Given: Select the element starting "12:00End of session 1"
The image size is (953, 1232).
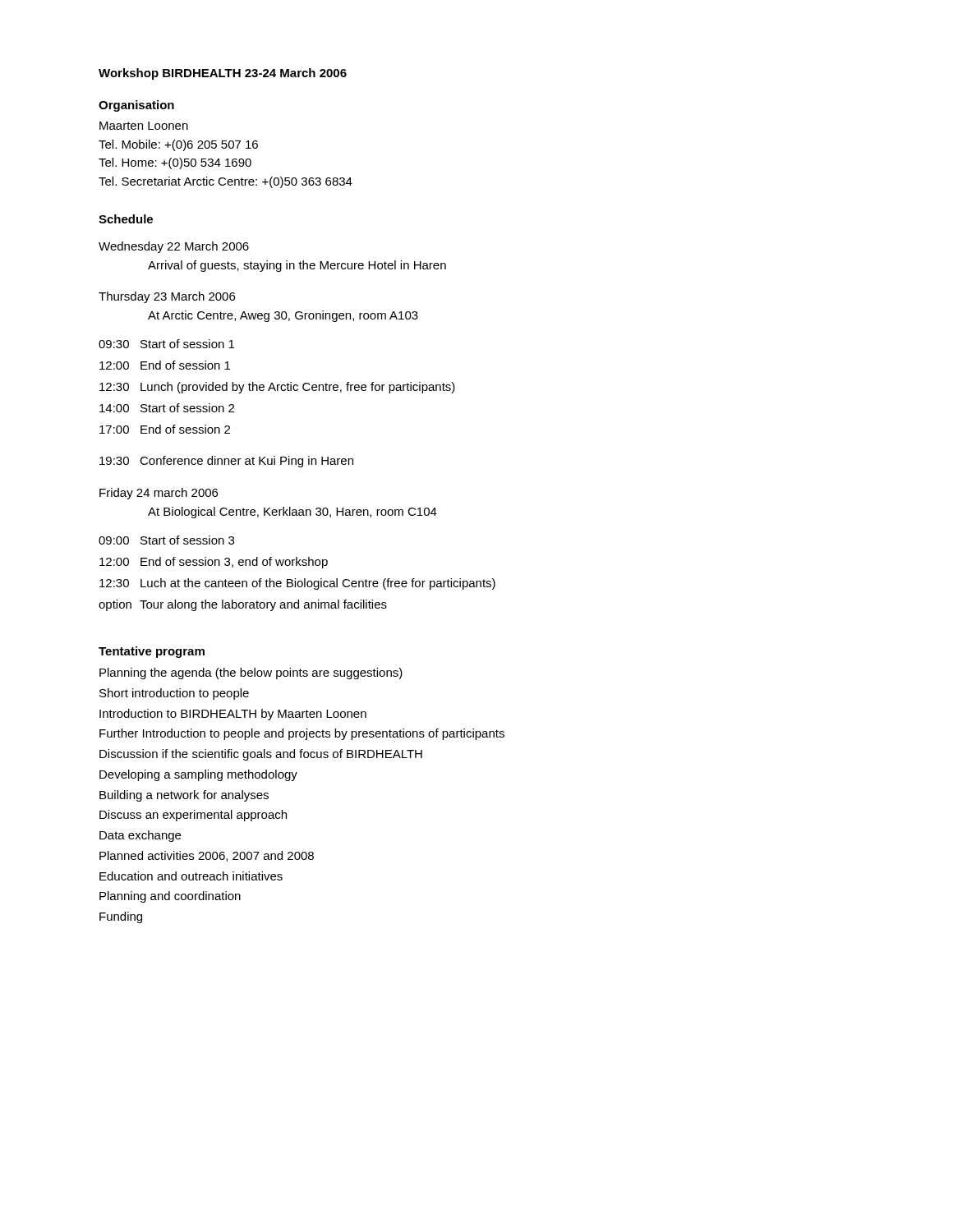Looking at the screenshot, I should click(x=165, y=366).
